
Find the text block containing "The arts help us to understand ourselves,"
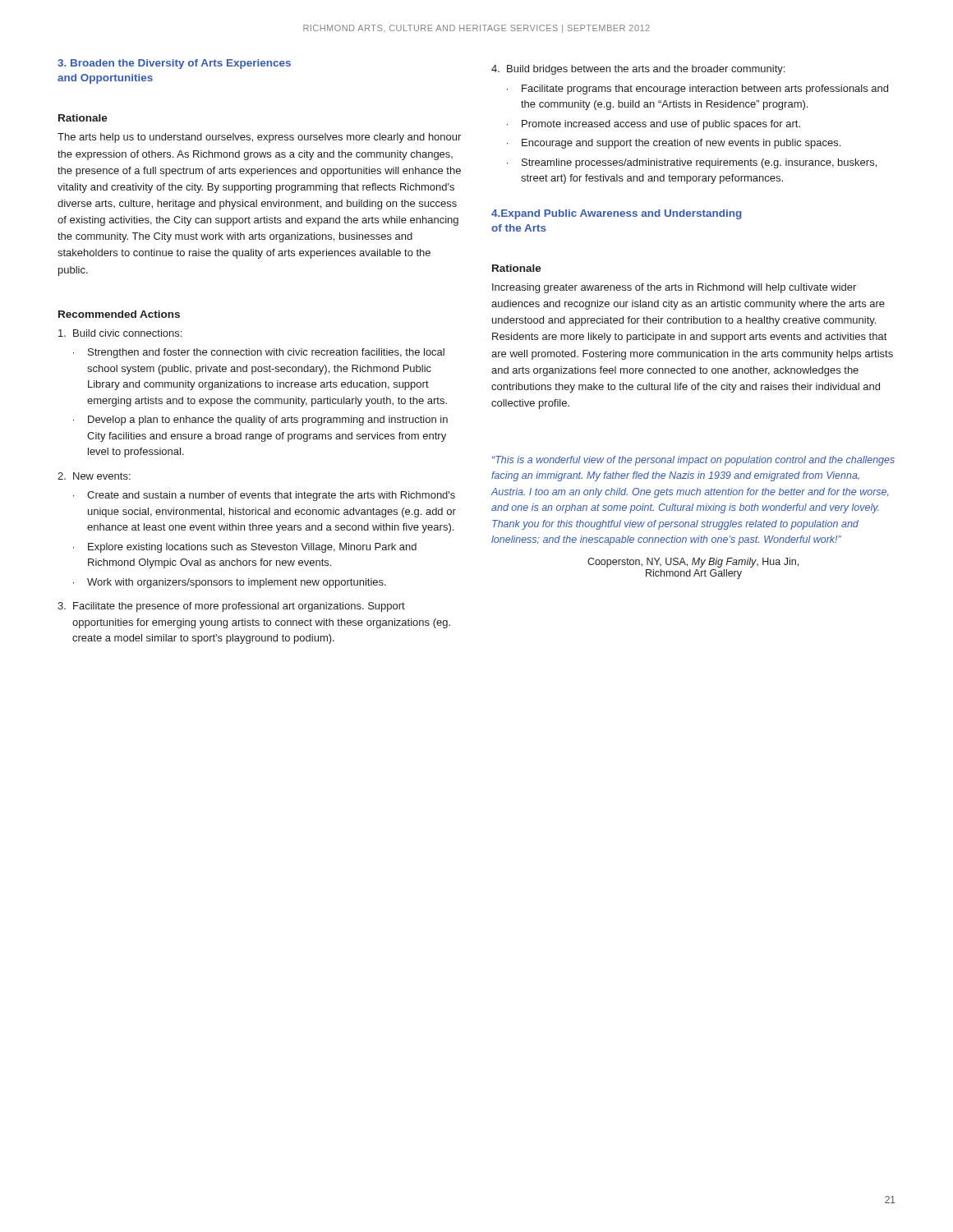259,203
